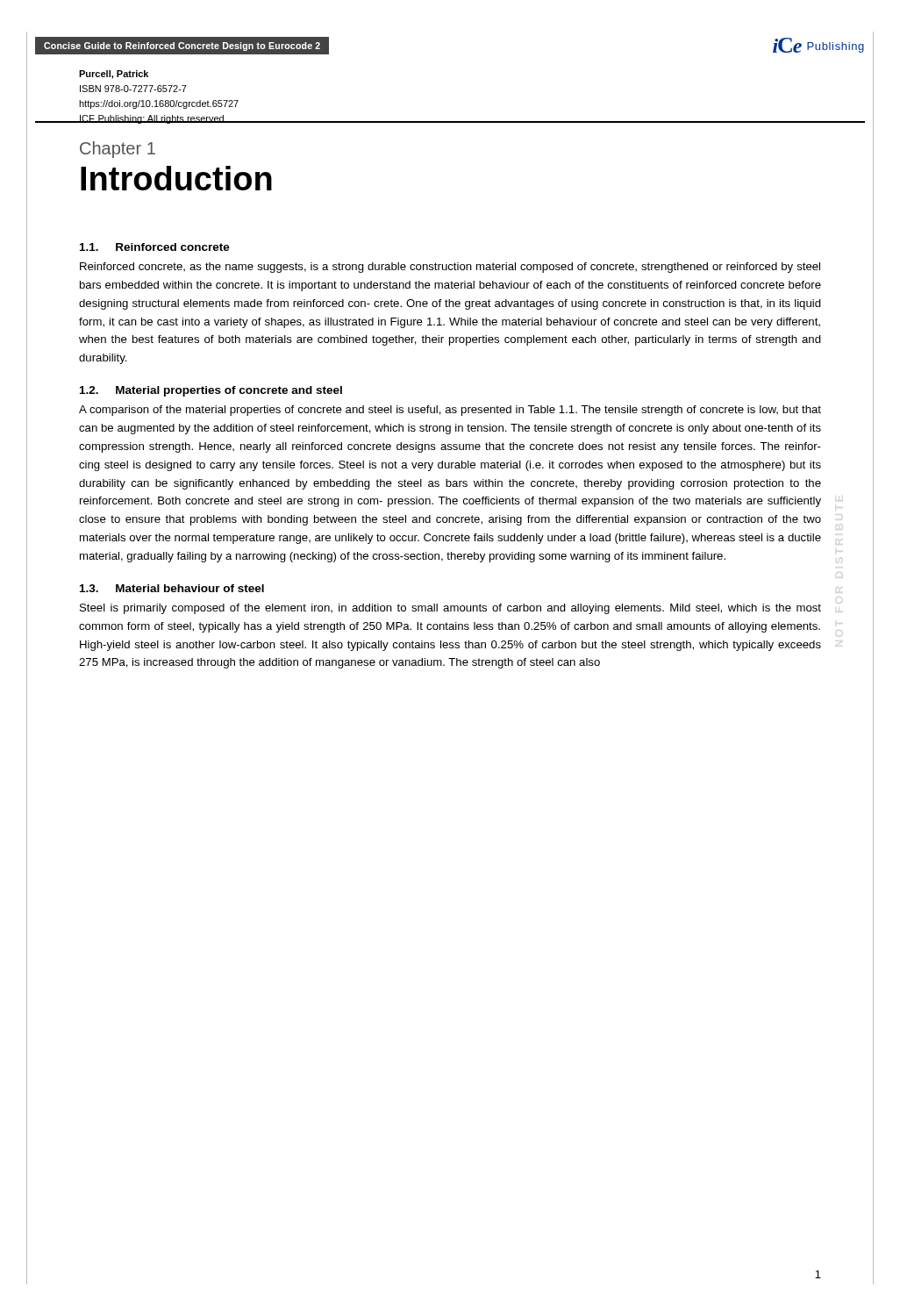Where does it say "Chapter 1 Introduction"?
This screenshot has width=900, height=1316.
click(176, 168)
